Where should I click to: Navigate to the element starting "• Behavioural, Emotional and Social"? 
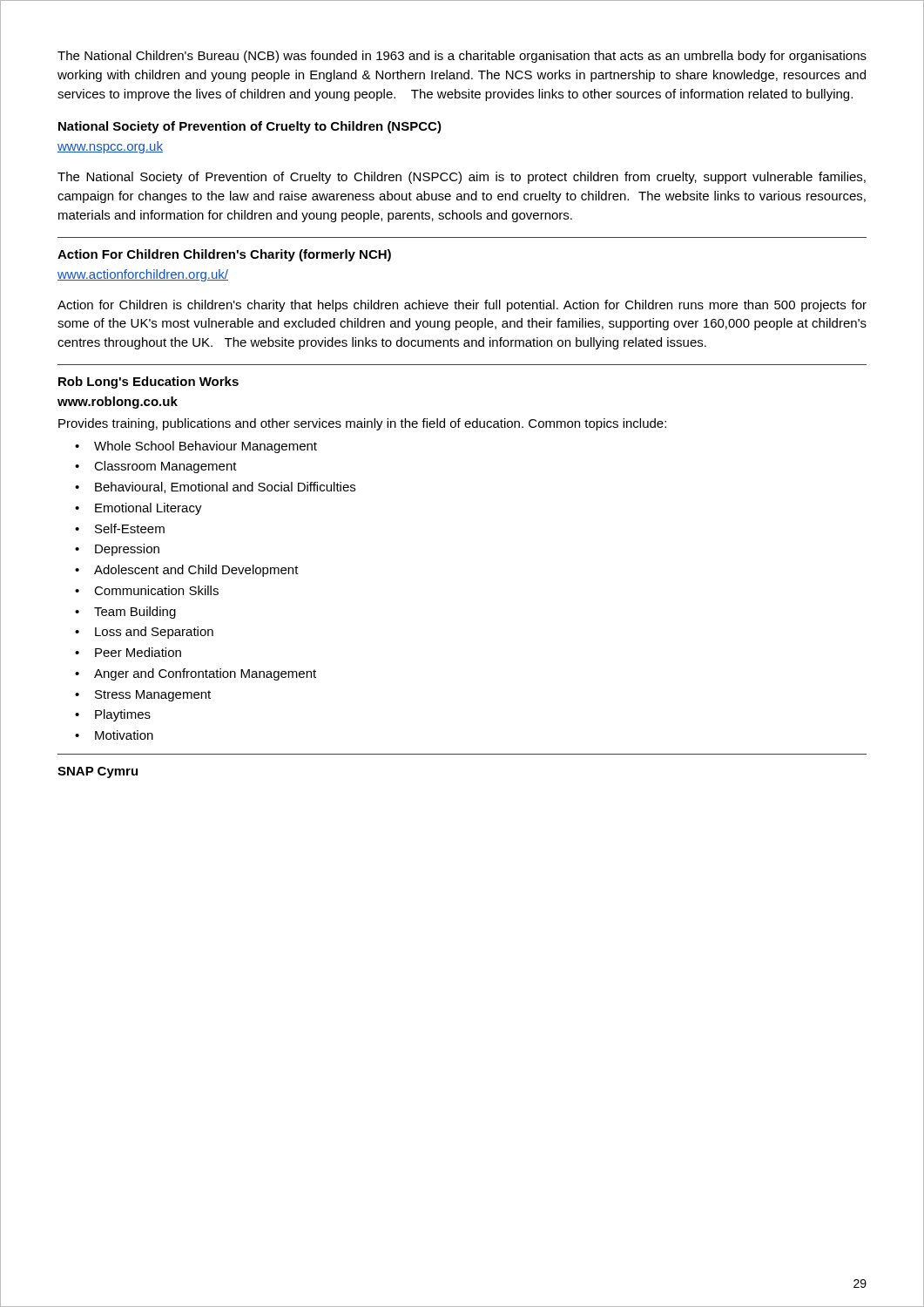(215, 487)
